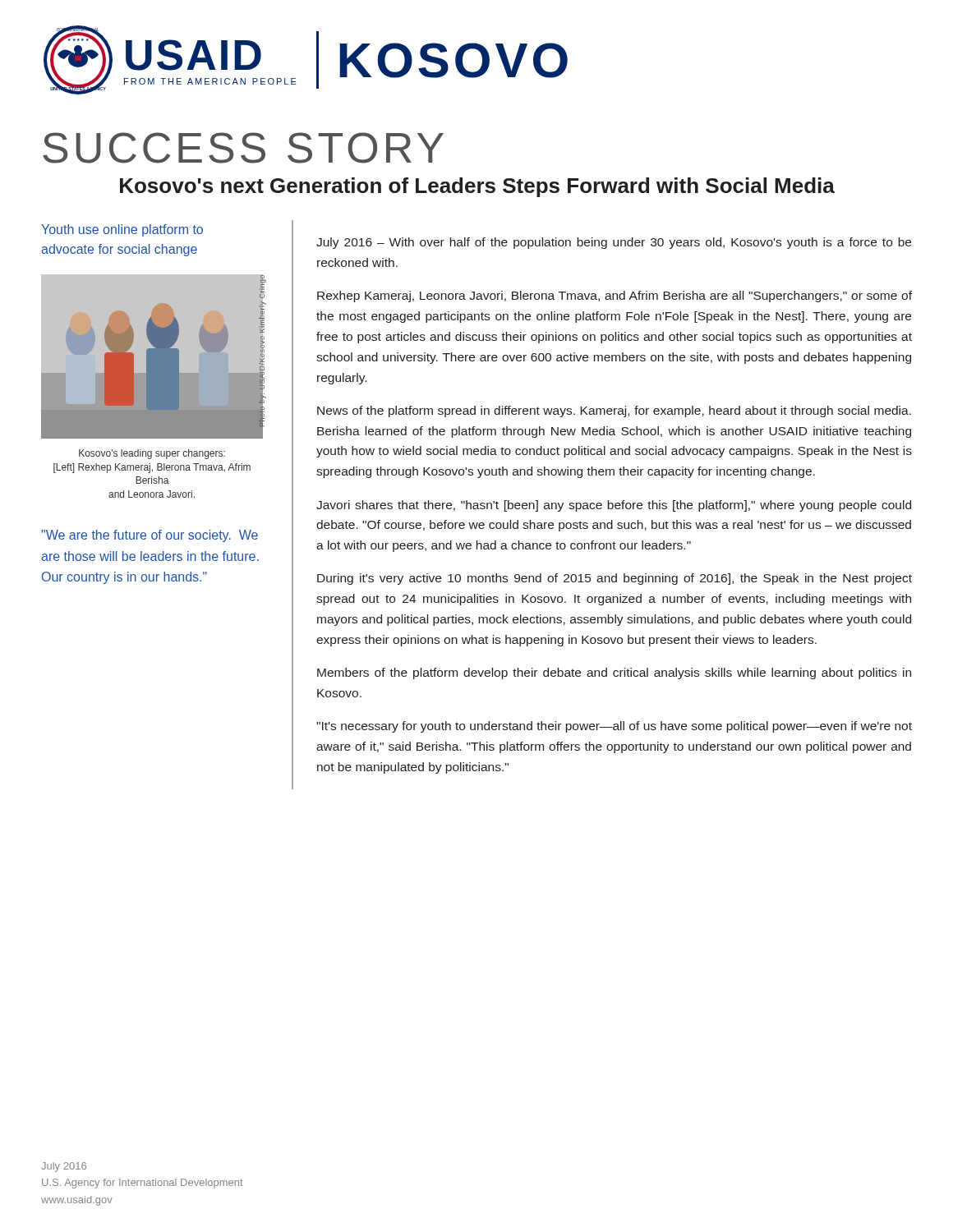Screen dimensions: 1232x953
Task: Point to the element starting "News of the platform spread in"
Action: (614, 441)
